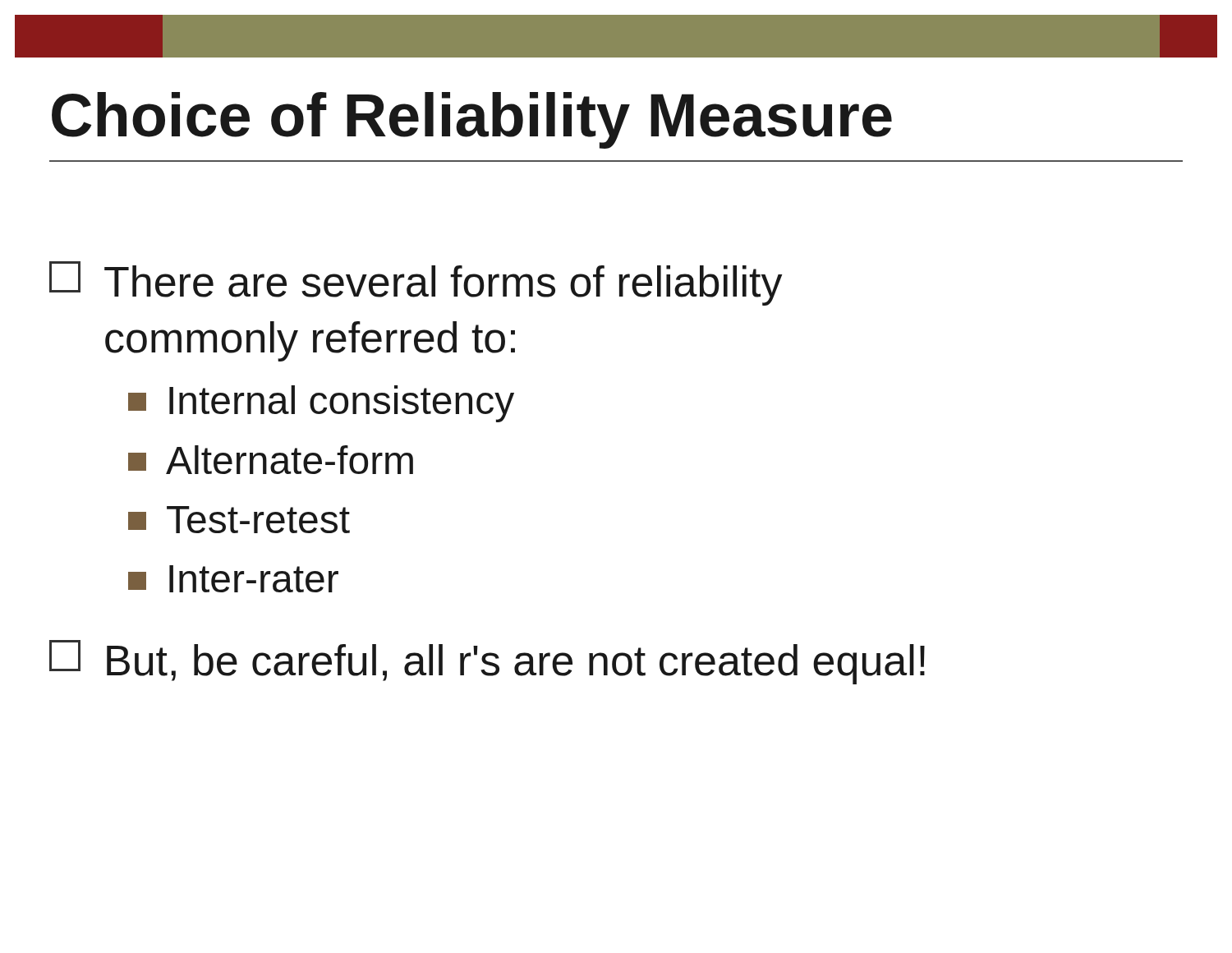Find the list item containing "But, be careful, all r's are not created"

pos(489,661)
